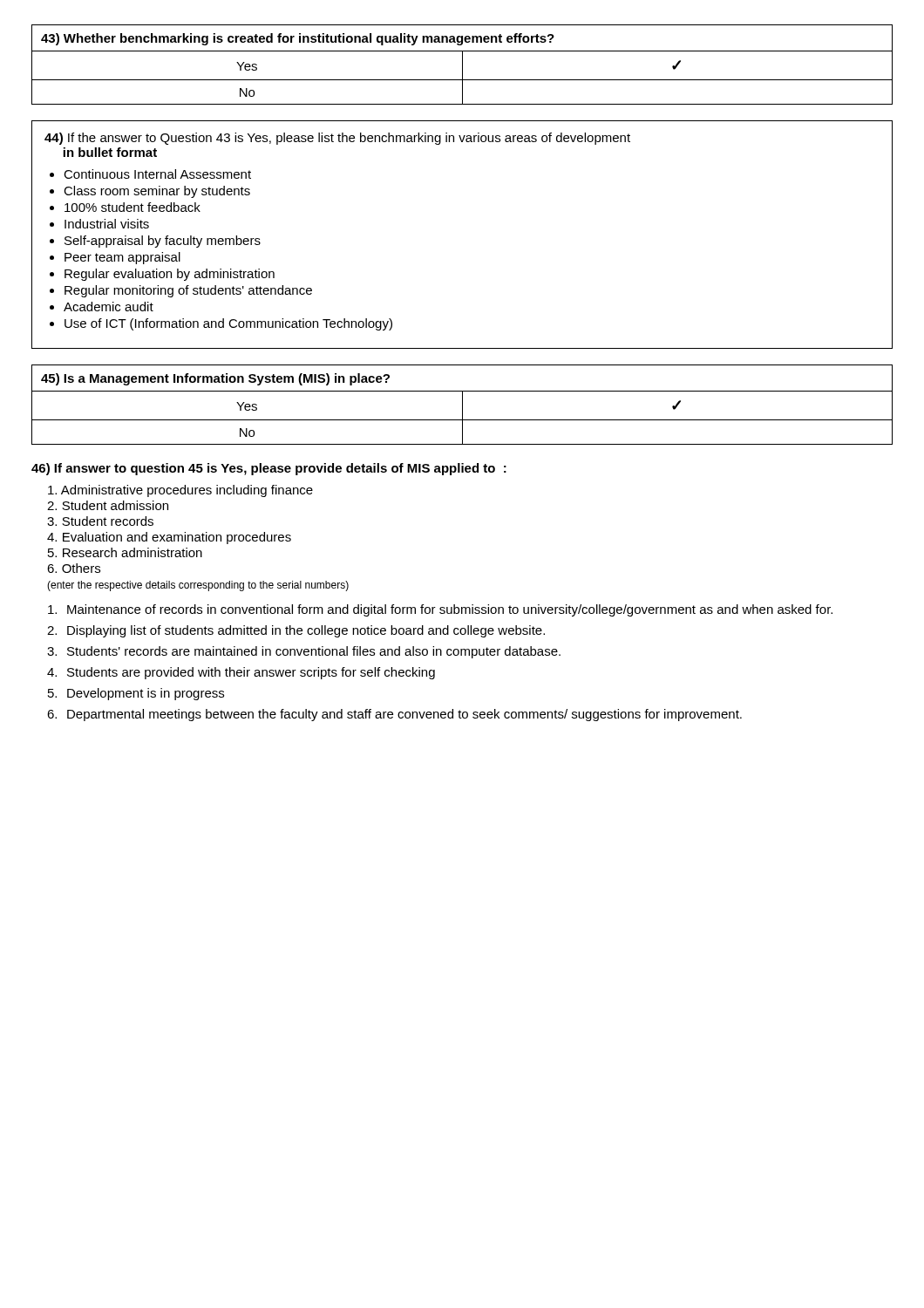Point to "5. Research administration"

125,552
